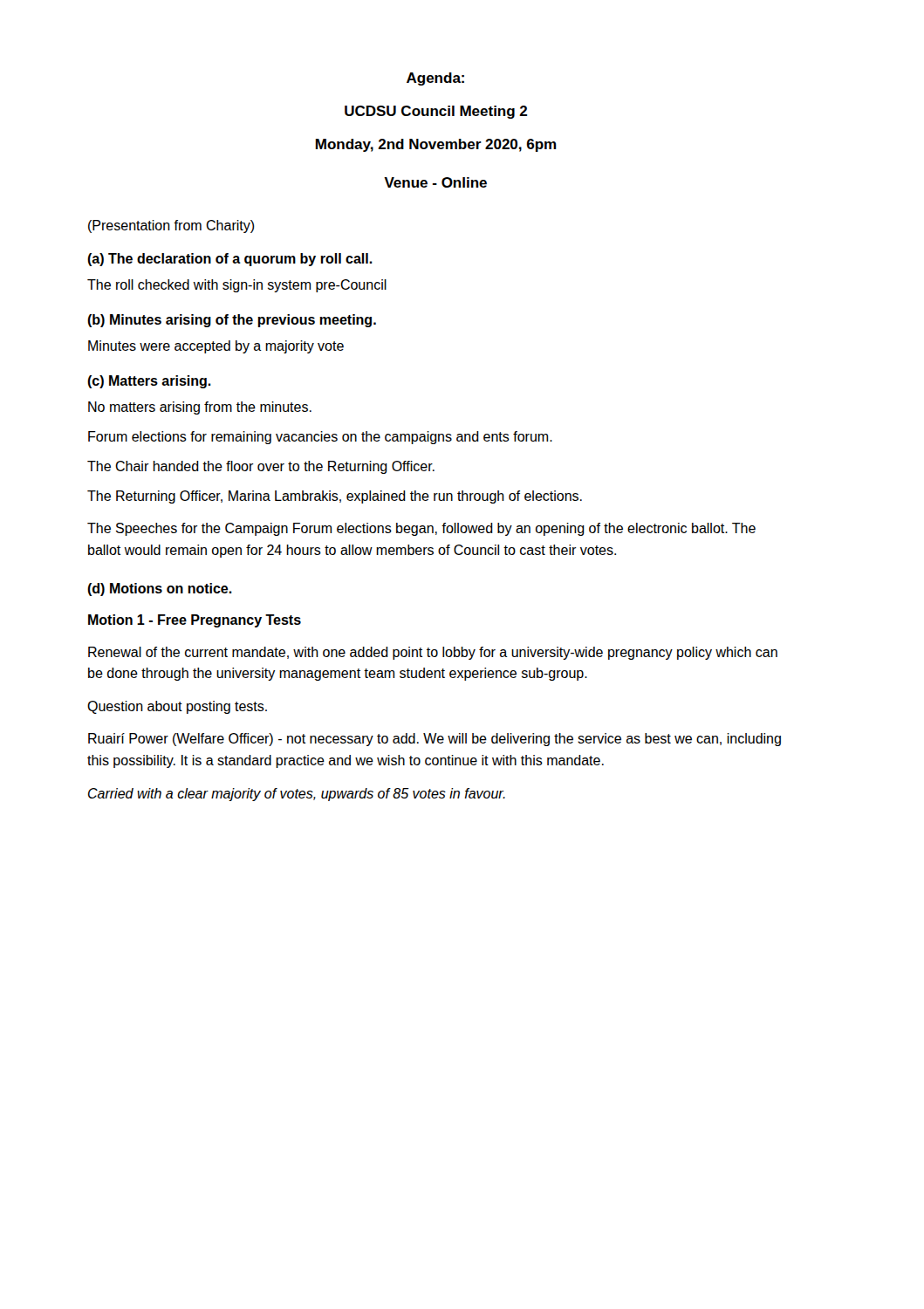Image resolution: width=924 pixels, height=1309 pixels.
Task: Find the text block containing "Minutes were accepted by a"
Action: 216,346
